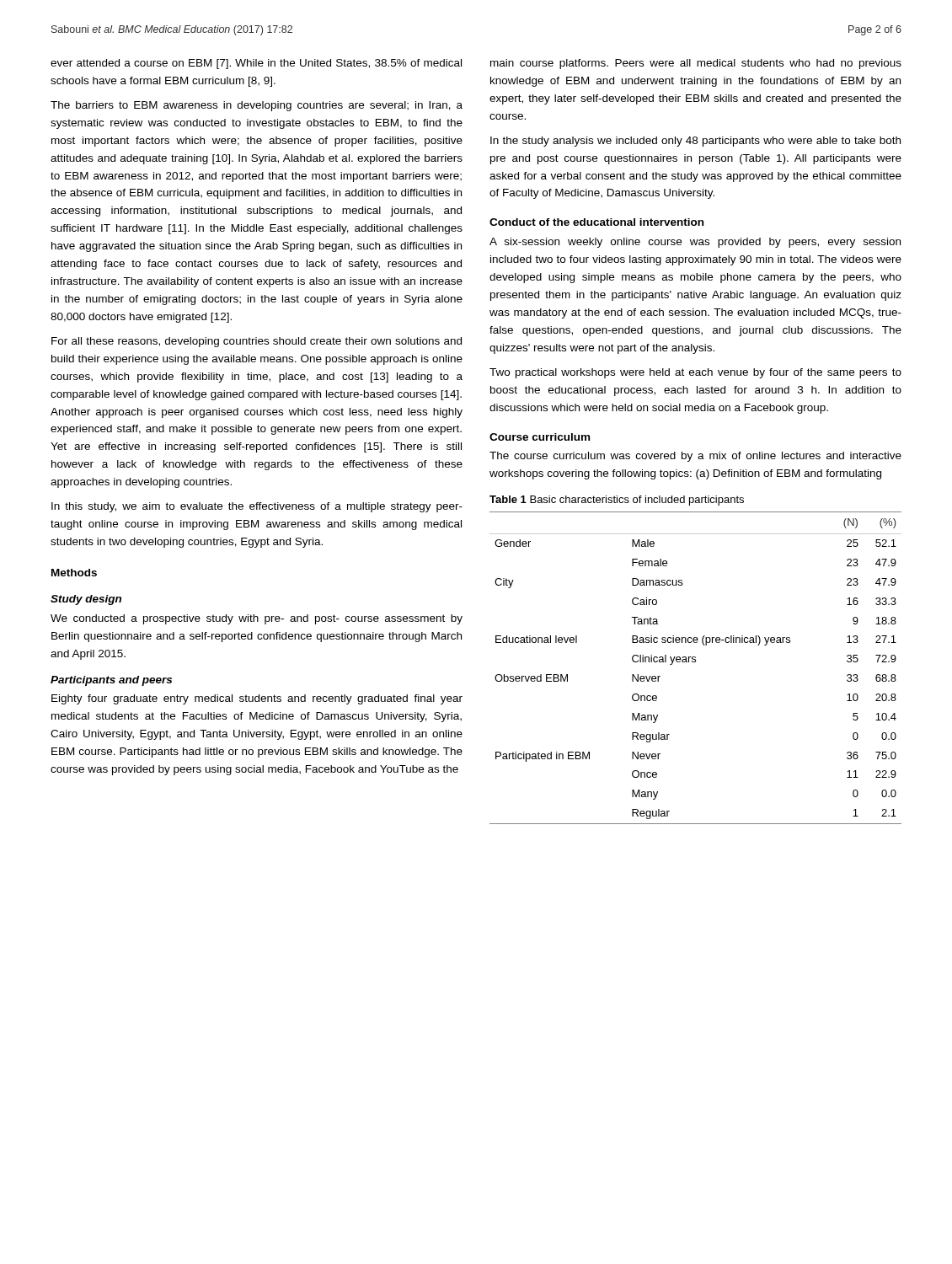Click the caption that begins "Table 1 Basic"
The width and height of the screenshot is (952, 1264).
617,500
